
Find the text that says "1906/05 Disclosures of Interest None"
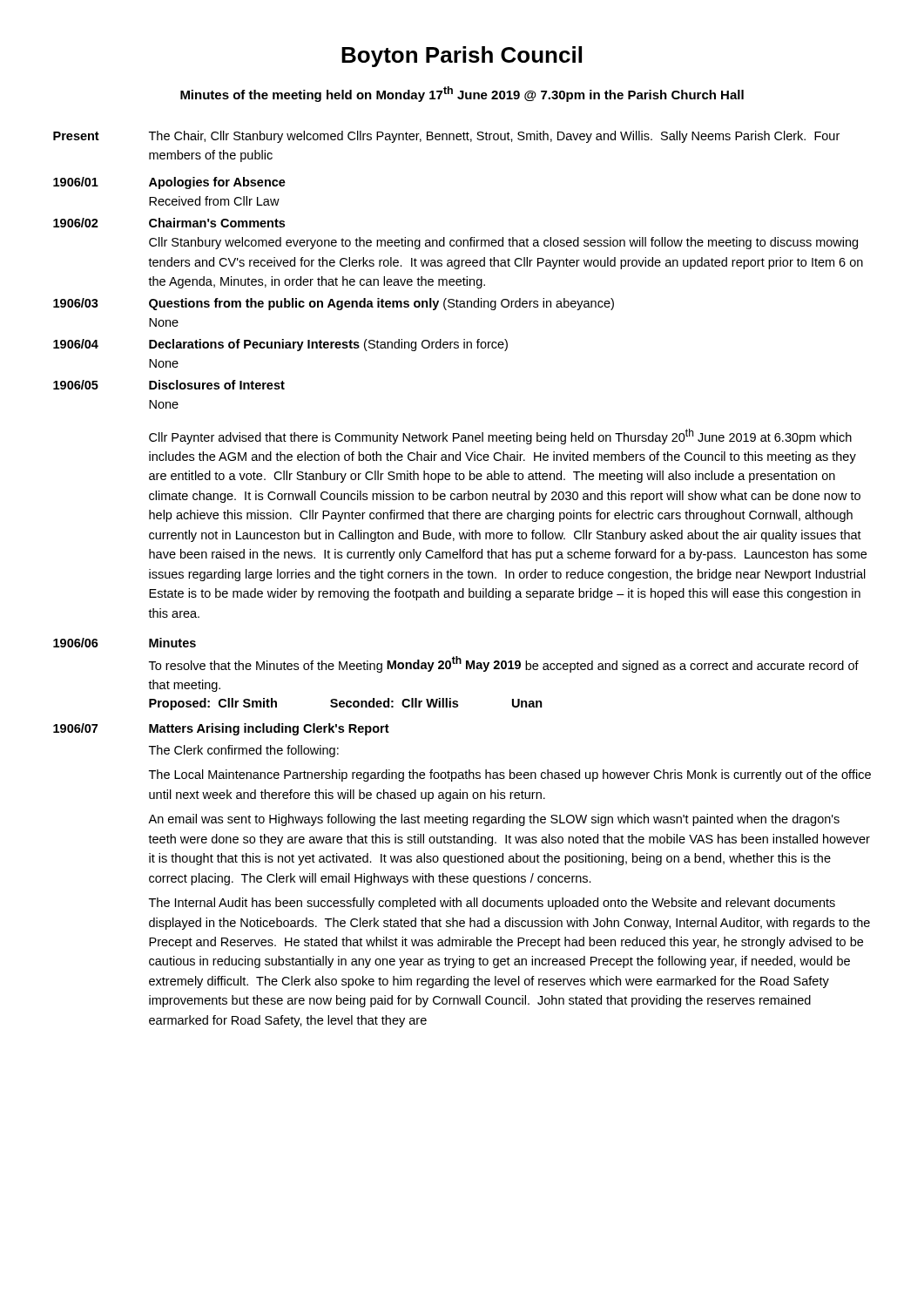point(169,385)
